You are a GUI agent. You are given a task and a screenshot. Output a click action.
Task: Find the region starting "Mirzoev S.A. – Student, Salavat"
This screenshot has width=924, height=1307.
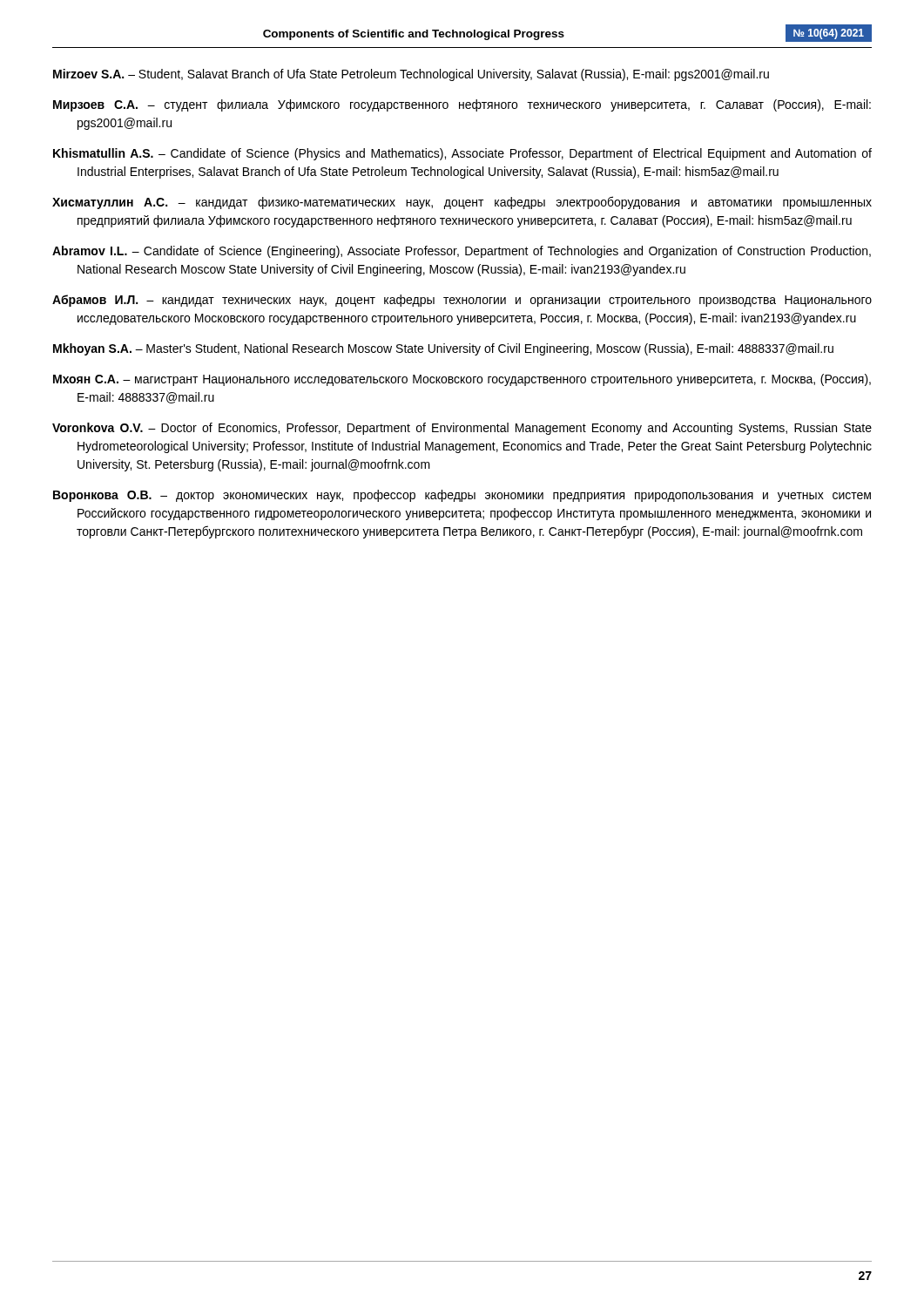pyautogui.click(x=462, y=74)
